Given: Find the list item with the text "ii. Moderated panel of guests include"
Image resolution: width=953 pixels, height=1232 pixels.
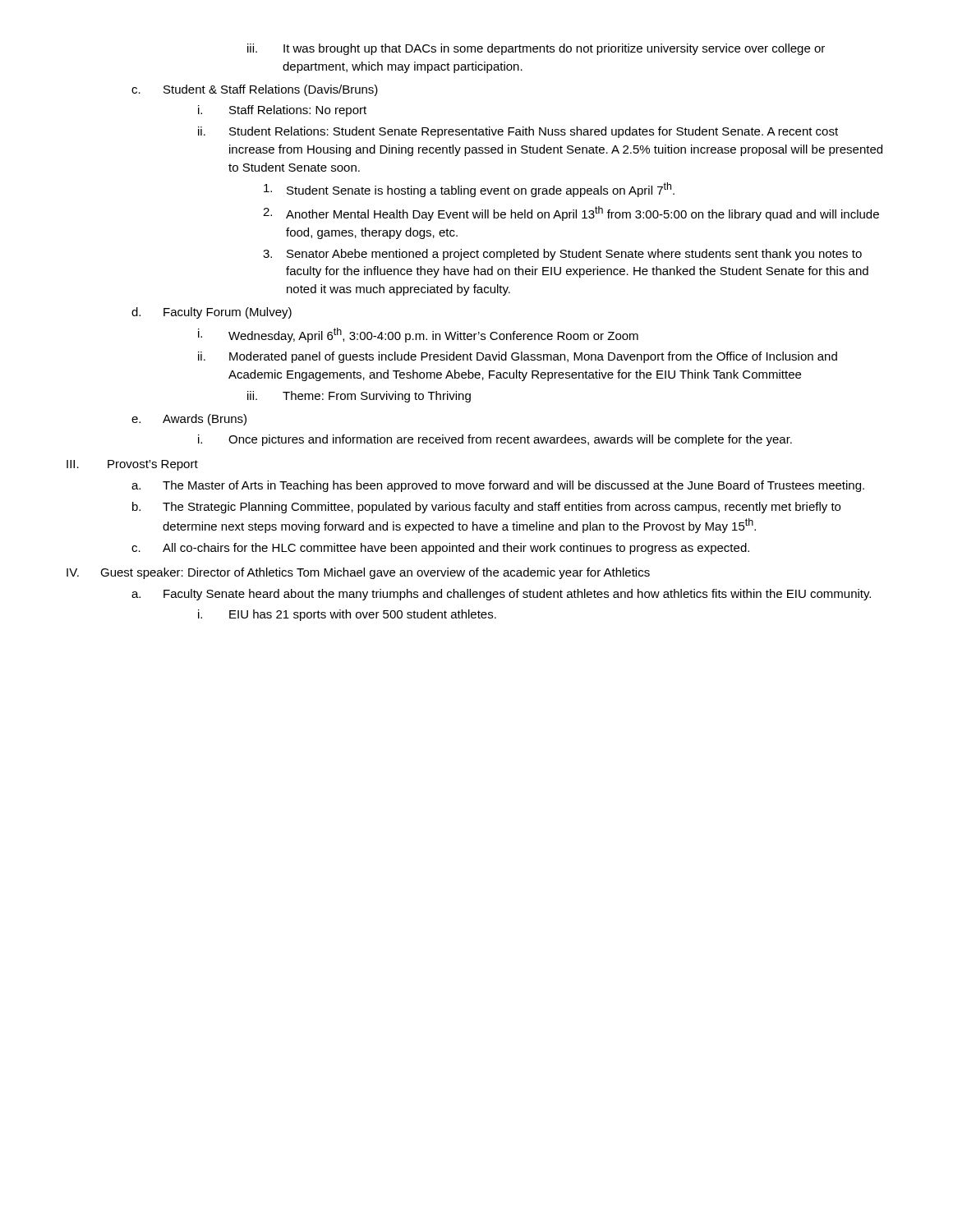Looking at the screenshot, I should [542, 366].
